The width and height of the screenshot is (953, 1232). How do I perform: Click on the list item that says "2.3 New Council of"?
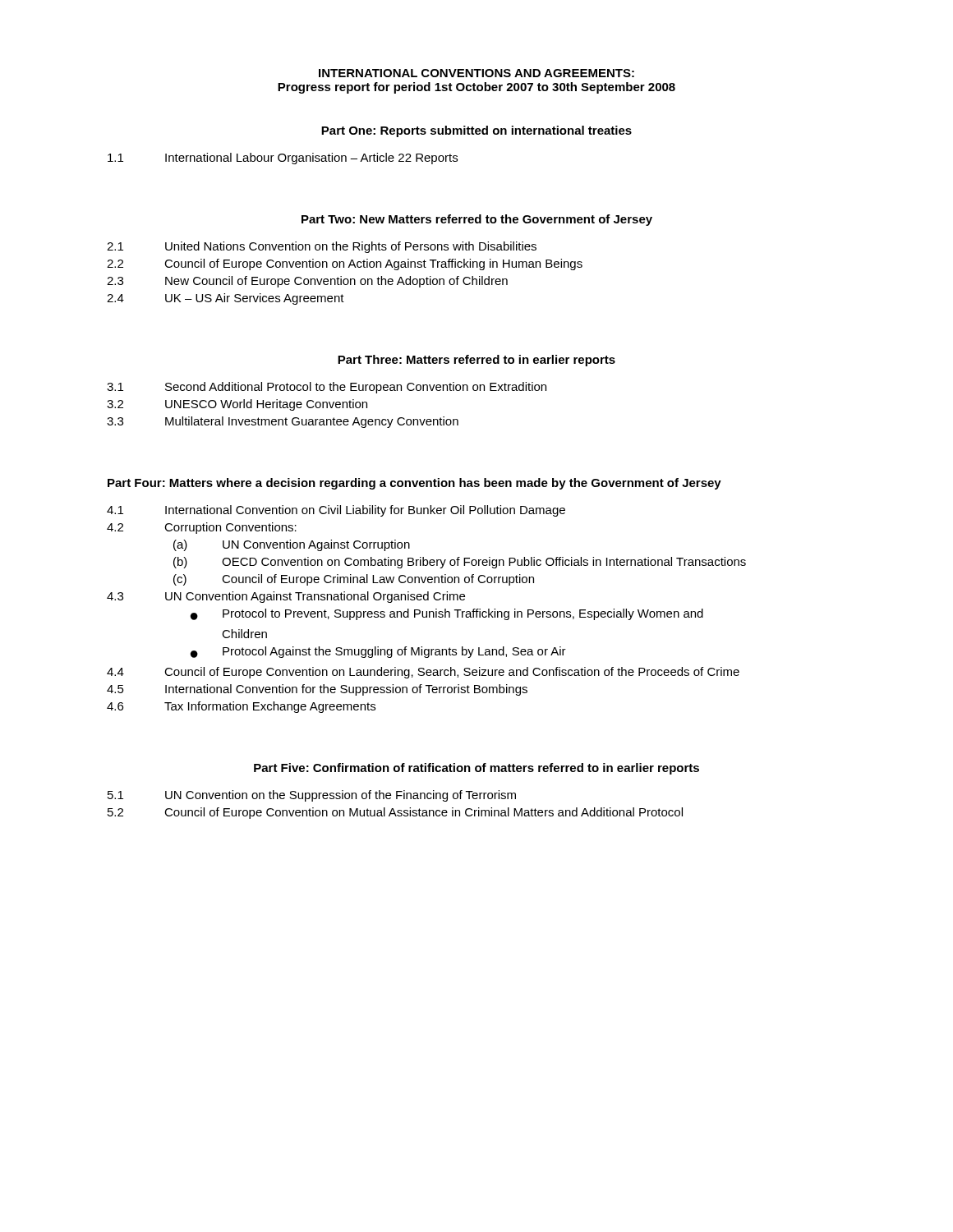pos(476,280)
